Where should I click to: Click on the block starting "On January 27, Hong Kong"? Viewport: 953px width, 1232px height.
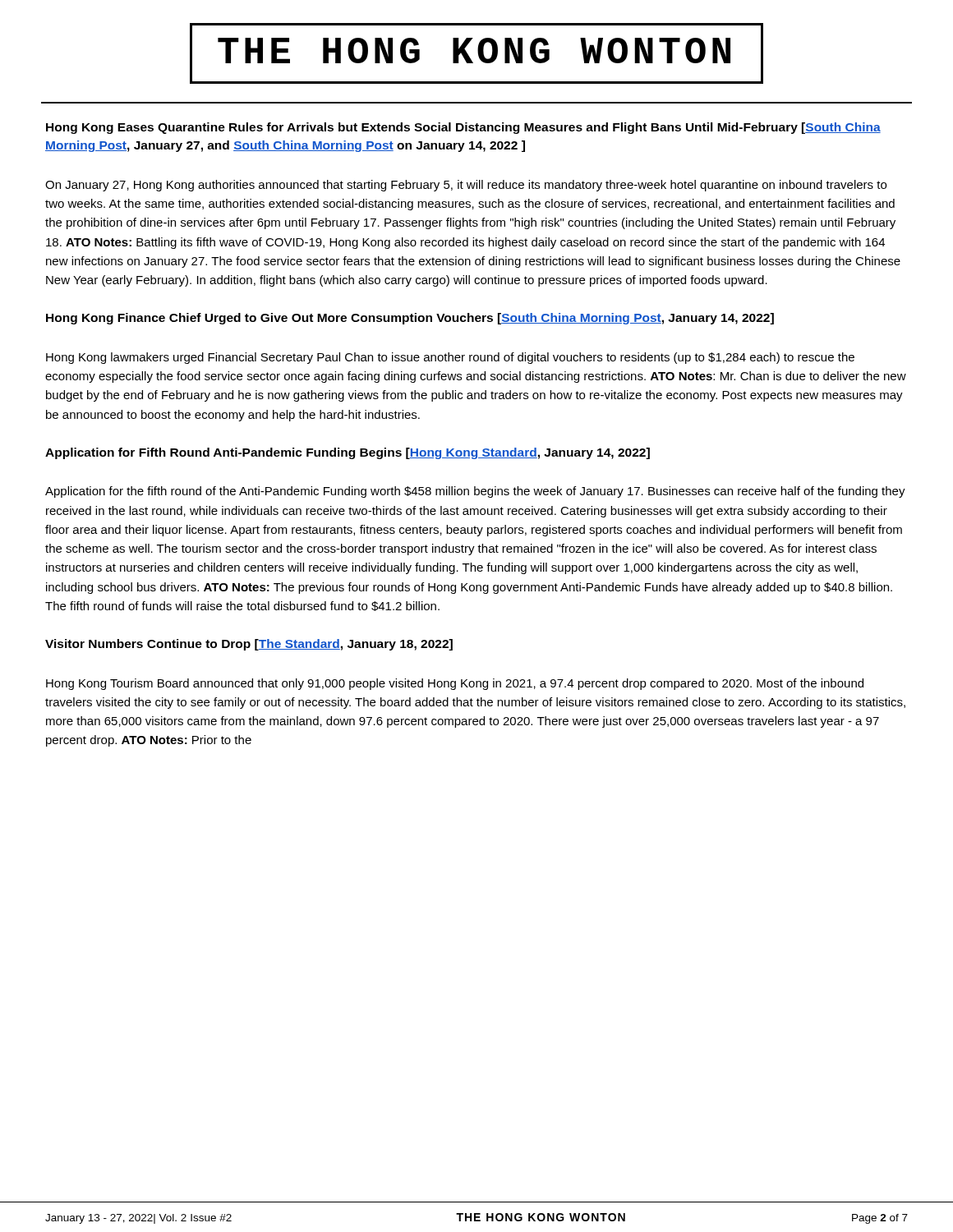tap(476, 232)
